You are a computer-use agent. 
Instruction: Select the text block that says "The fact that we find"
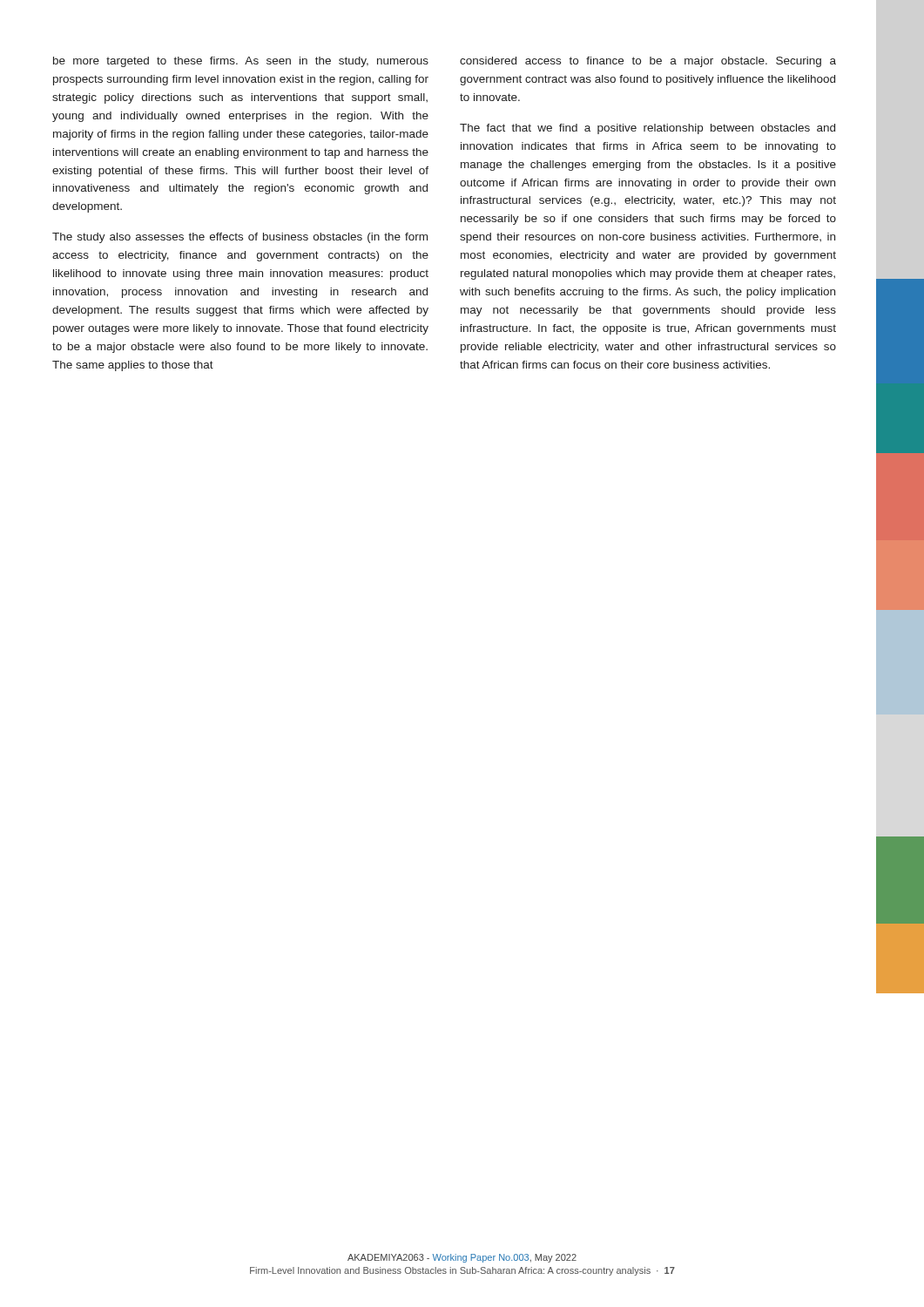tap(648, 247)
